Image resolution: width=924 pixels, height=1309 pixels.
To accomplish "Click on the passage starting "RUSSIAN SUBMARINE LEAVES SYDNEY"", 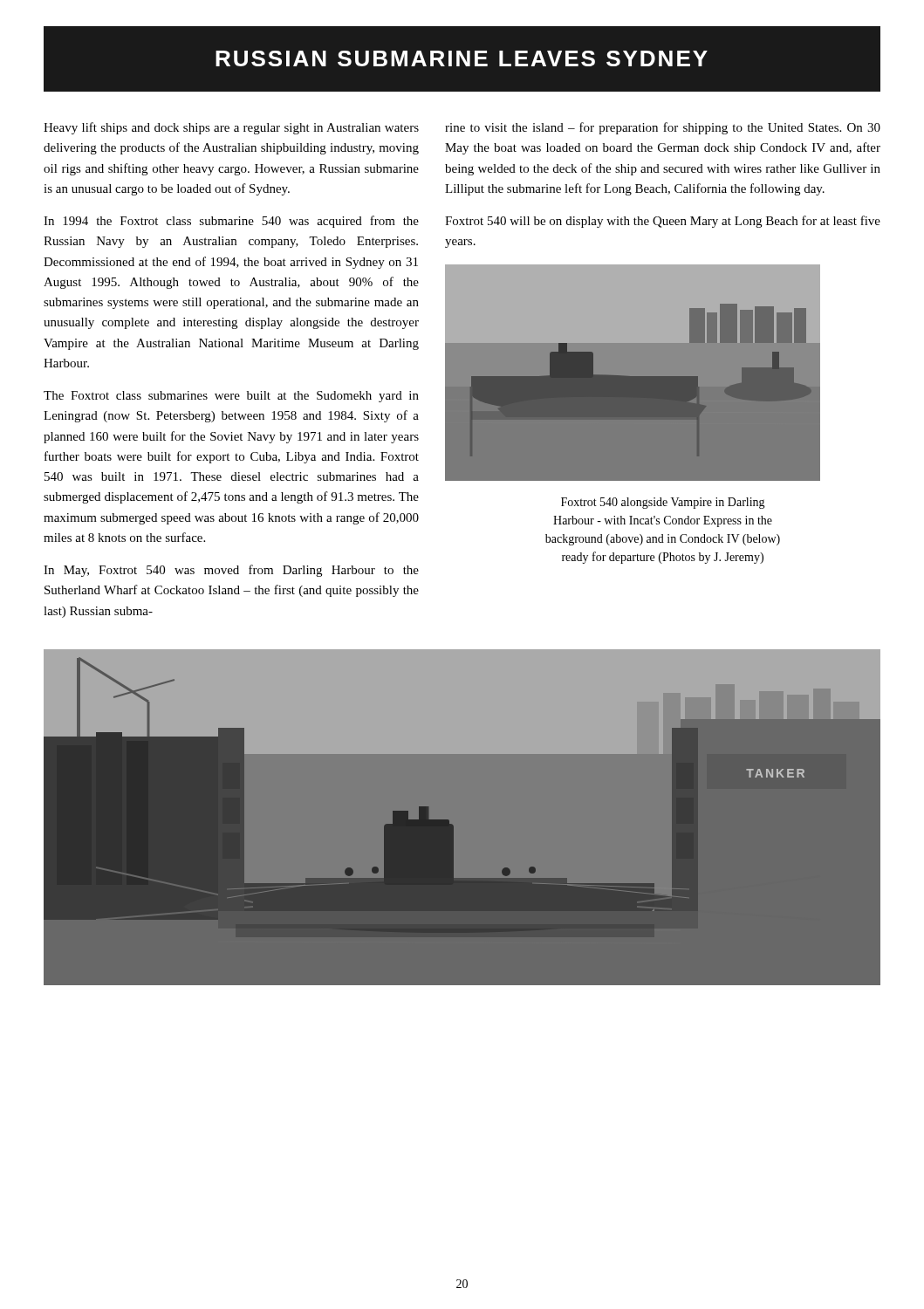I will pos(462,59).
